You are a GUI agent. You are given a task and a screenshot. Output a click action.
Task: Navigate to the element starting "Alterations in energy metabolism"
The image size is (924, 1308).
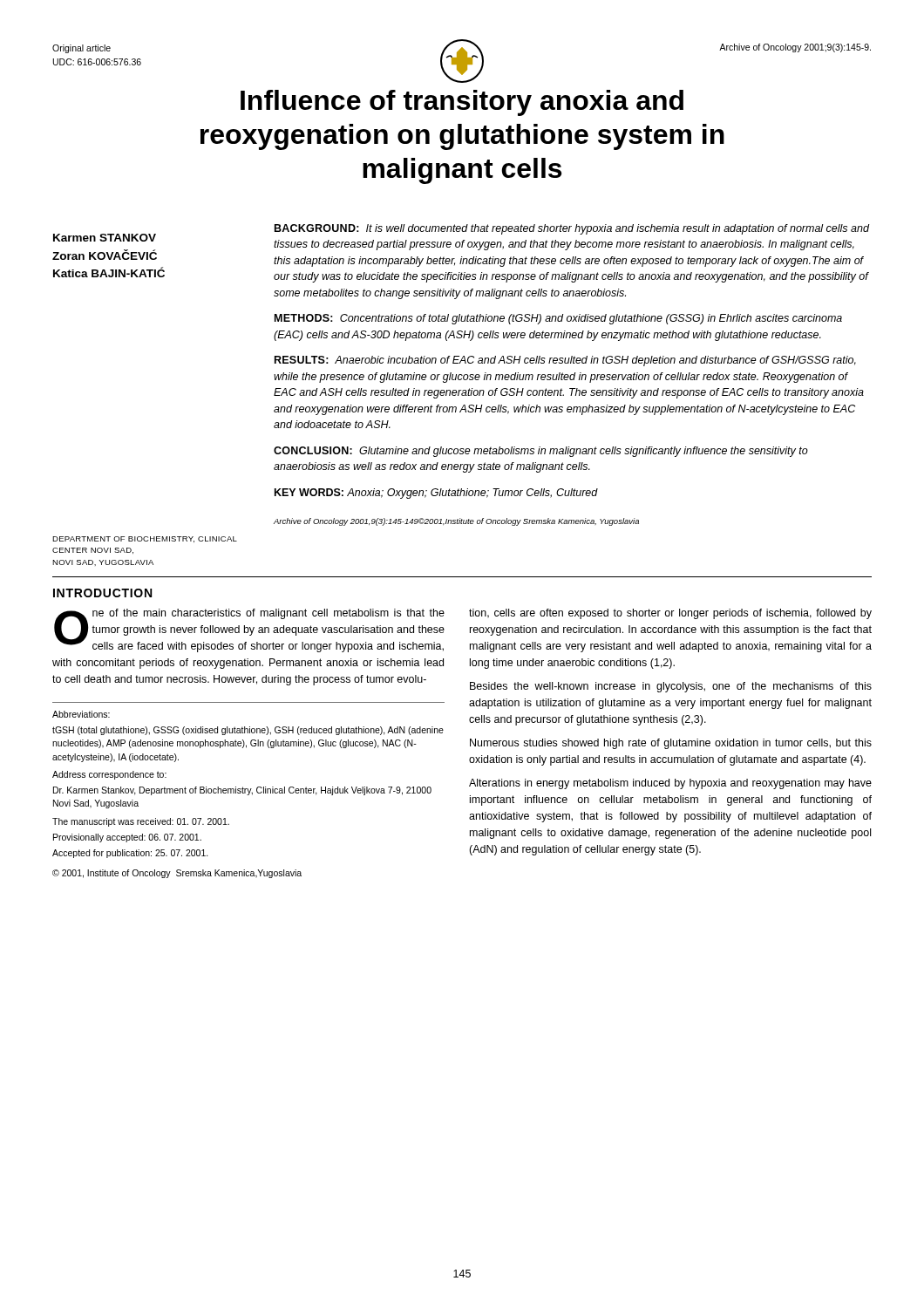coord(670,816)
